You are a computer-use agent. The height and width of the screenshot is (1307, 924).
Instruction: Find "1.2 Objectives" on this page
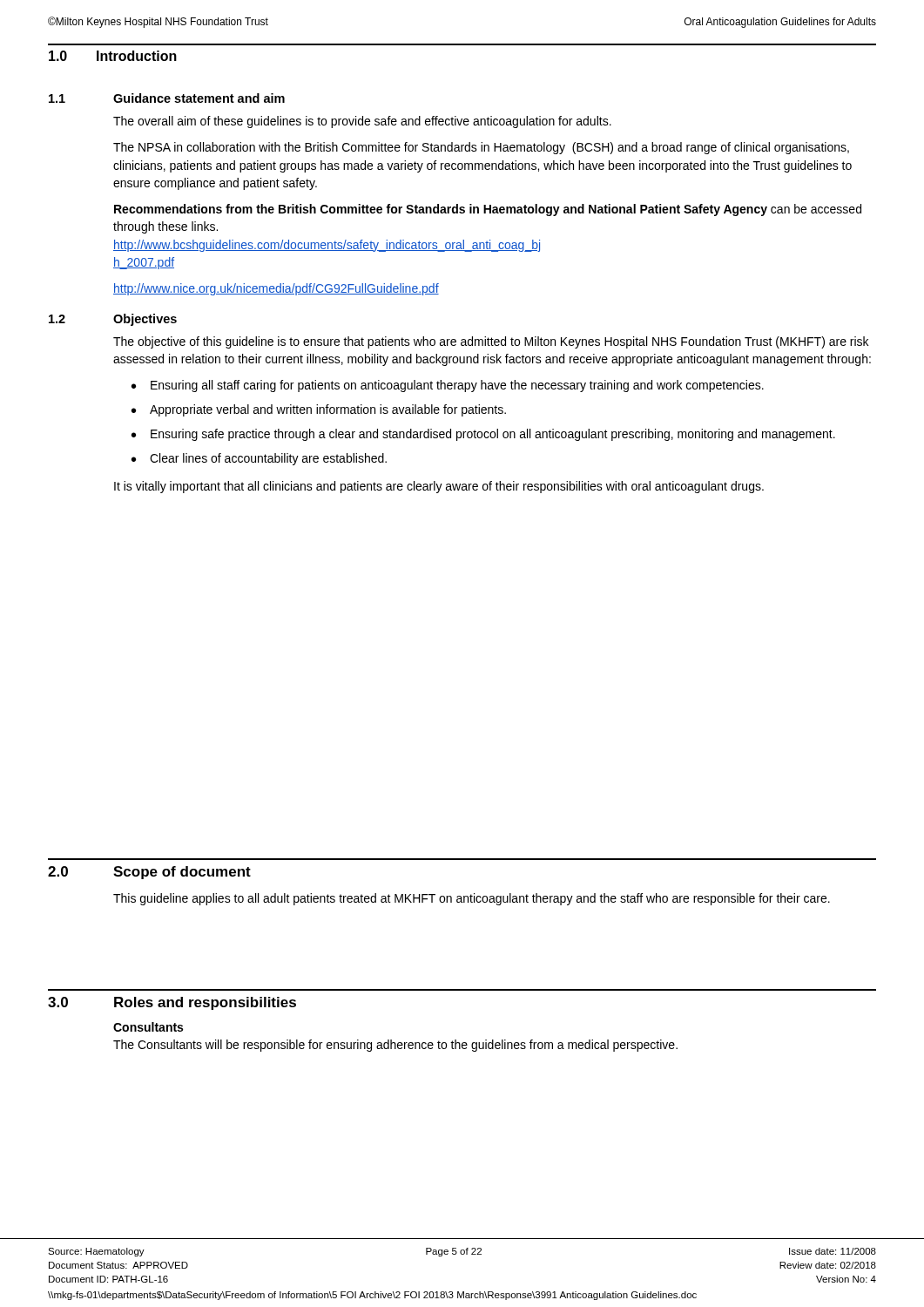(112, 319)
